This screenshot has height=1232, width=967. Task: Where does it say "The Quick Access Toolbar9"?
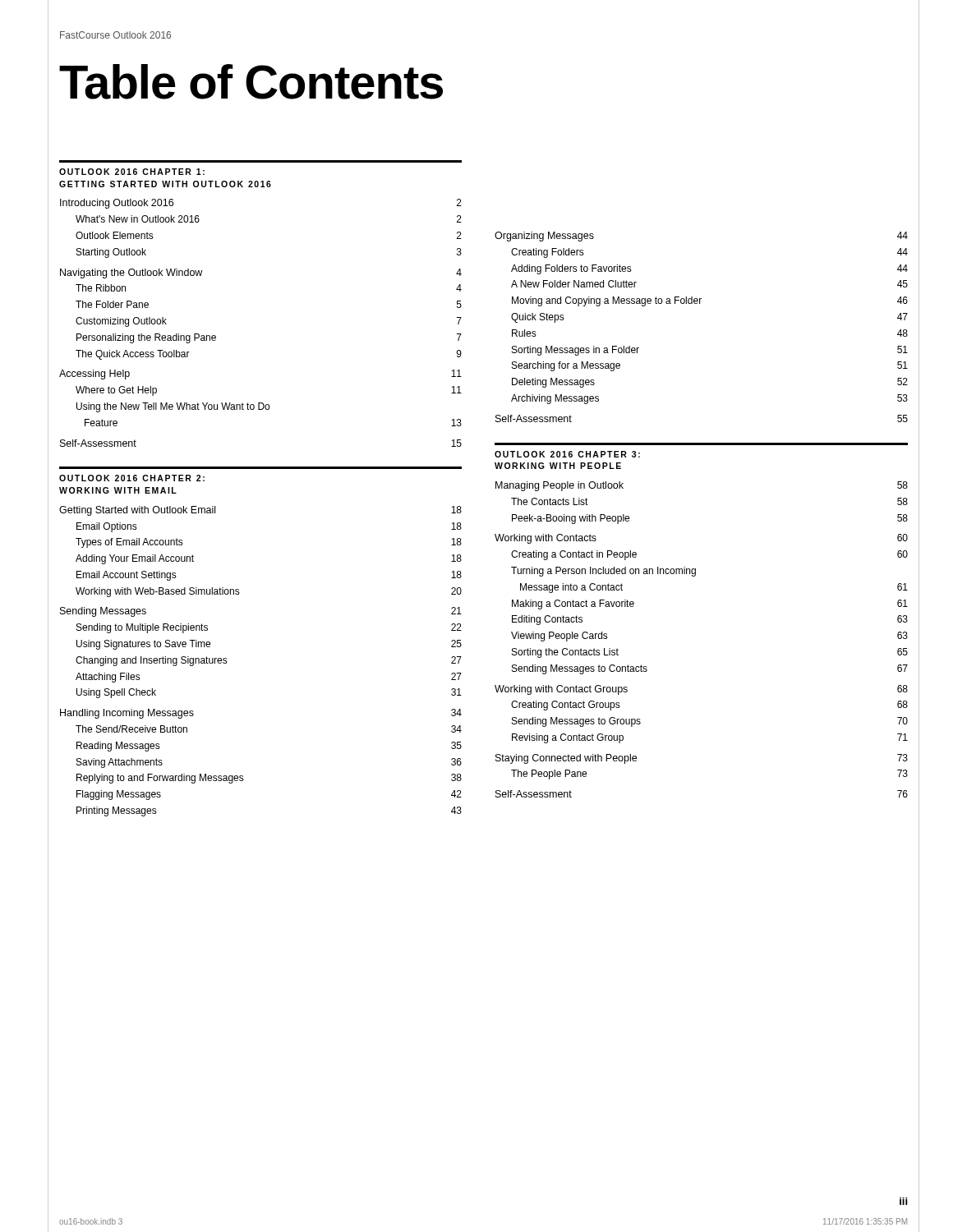pyautogui.click(x=138, y=355)
